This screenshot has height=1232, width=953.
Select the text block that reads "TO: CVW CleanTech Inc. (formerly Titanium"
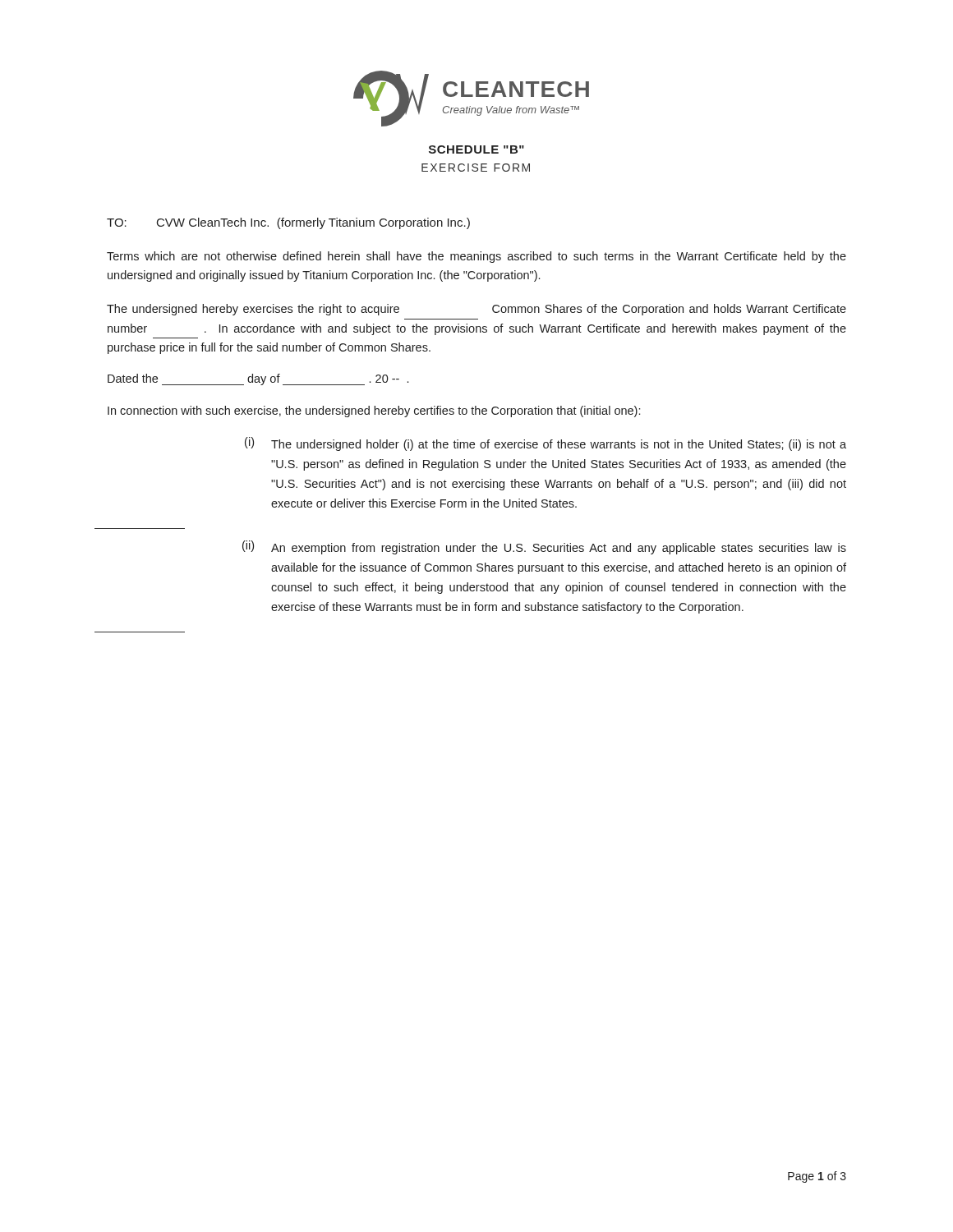click(x=289, y=222)
